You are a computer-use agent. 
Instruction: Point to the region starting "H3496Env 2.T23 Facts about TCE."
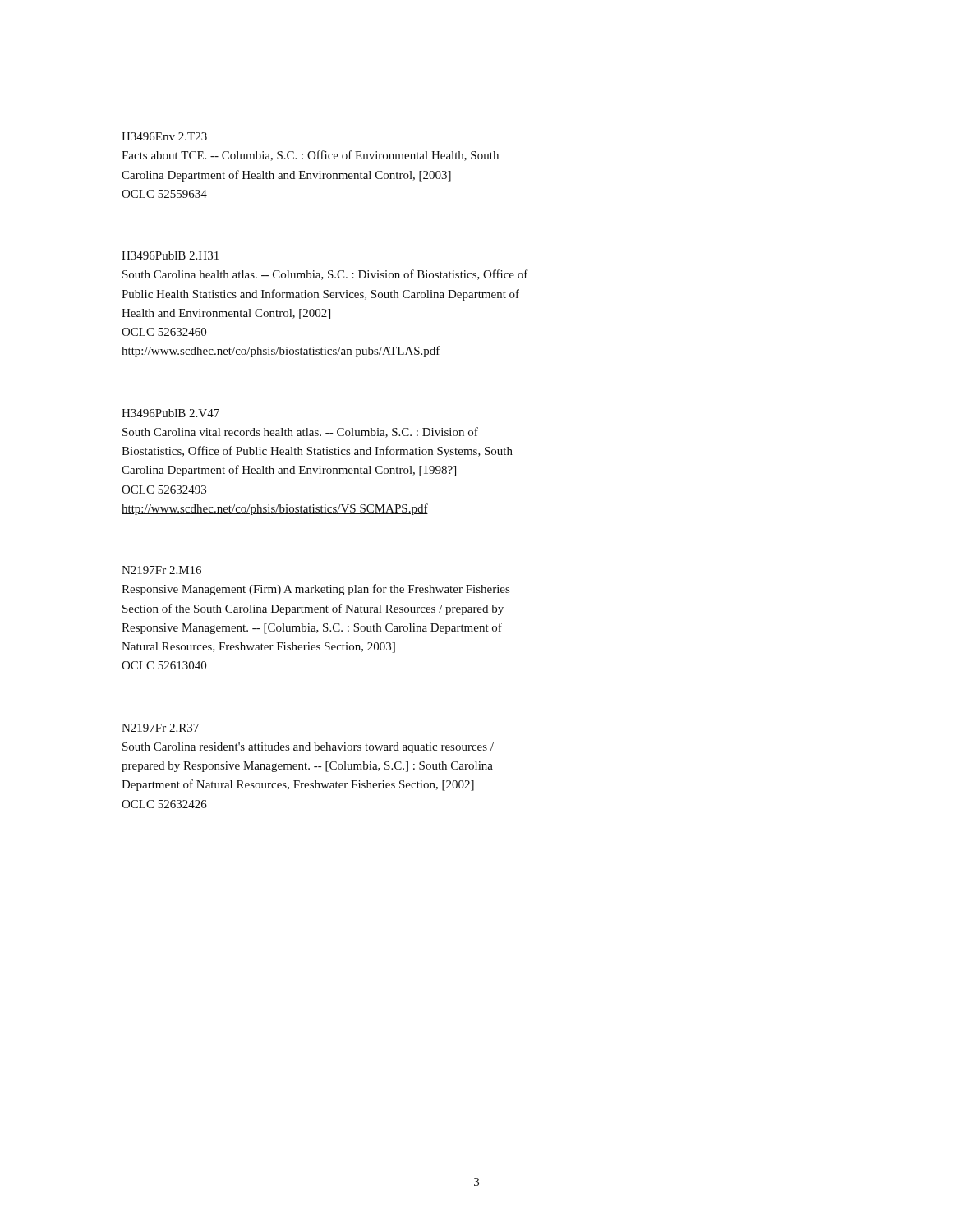click(x=458, y=165)
